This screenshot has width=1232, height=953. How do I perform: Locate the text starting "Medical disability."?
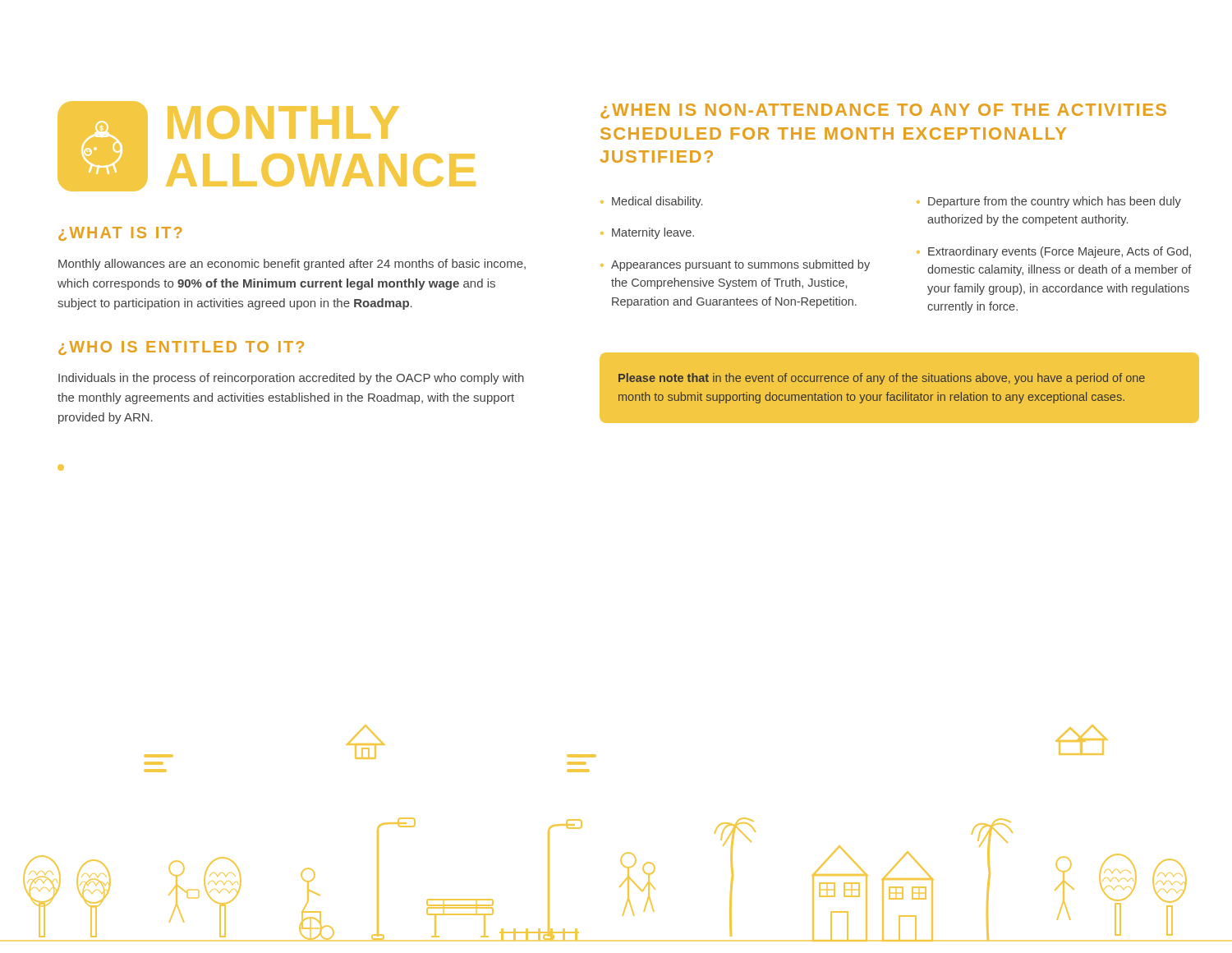click(x=657, y=201)
